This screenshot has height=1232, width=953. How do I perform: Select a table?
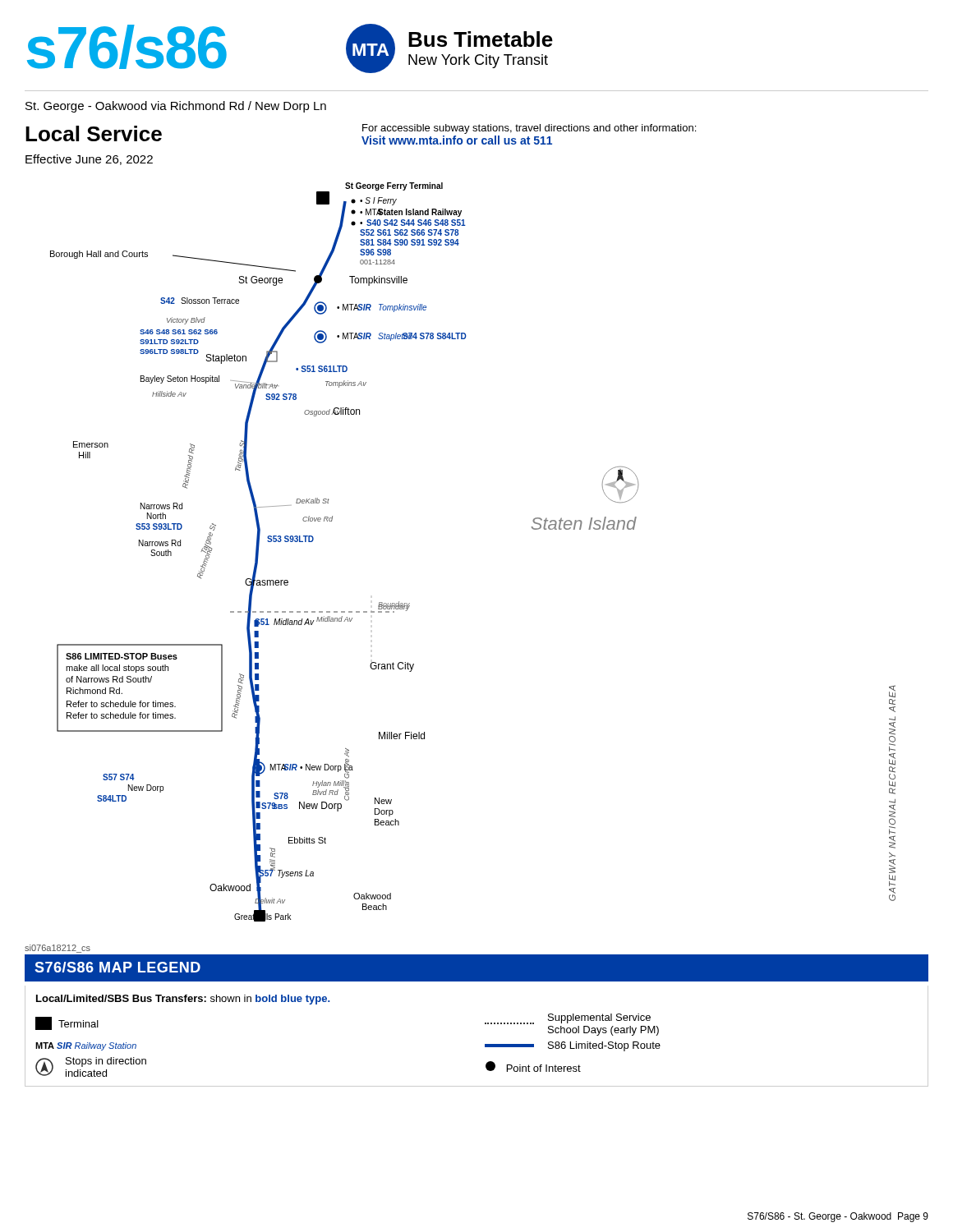[476, 1036]
